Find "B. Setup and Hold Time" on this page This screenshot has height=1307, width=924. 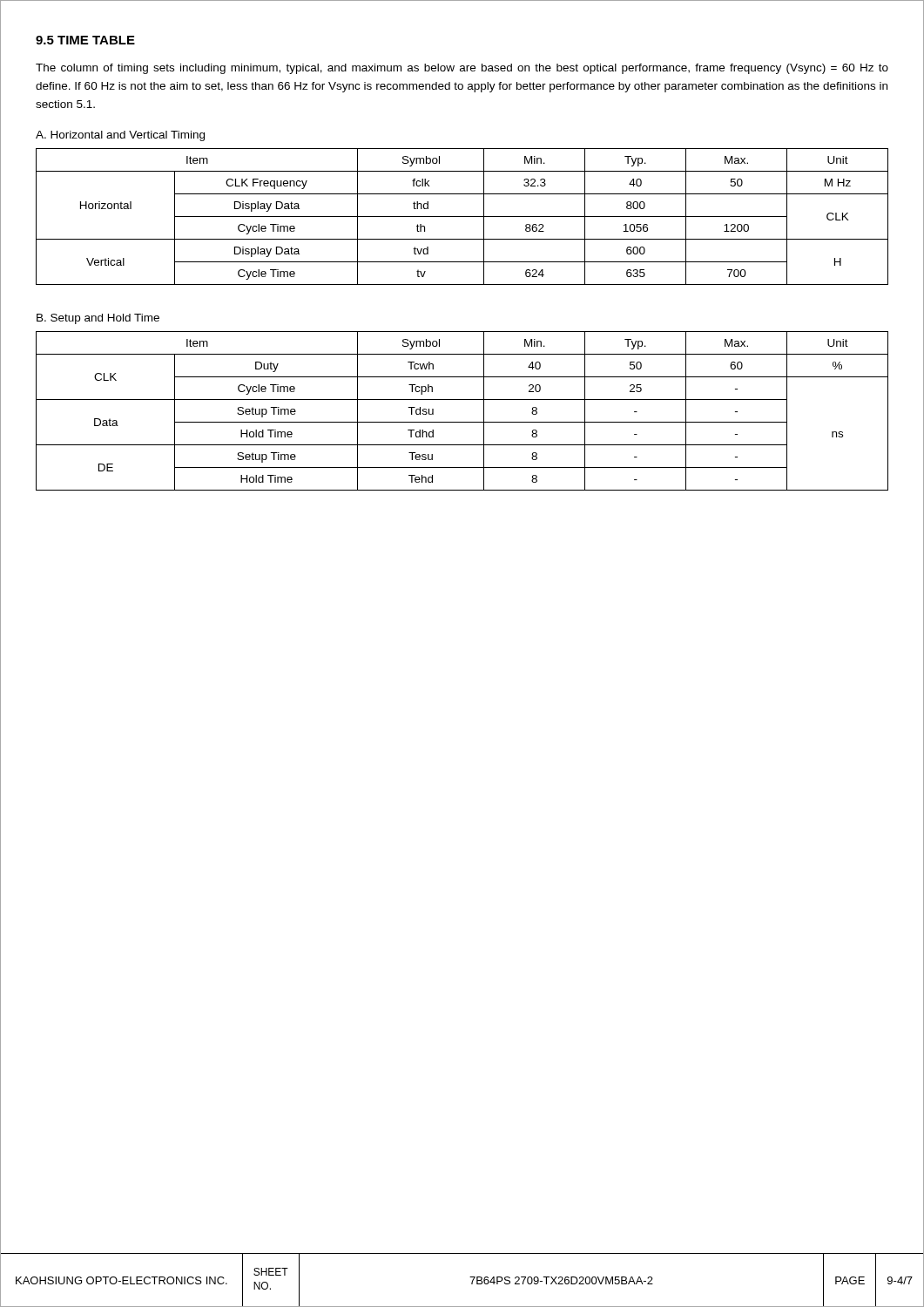tap(98, 317)
